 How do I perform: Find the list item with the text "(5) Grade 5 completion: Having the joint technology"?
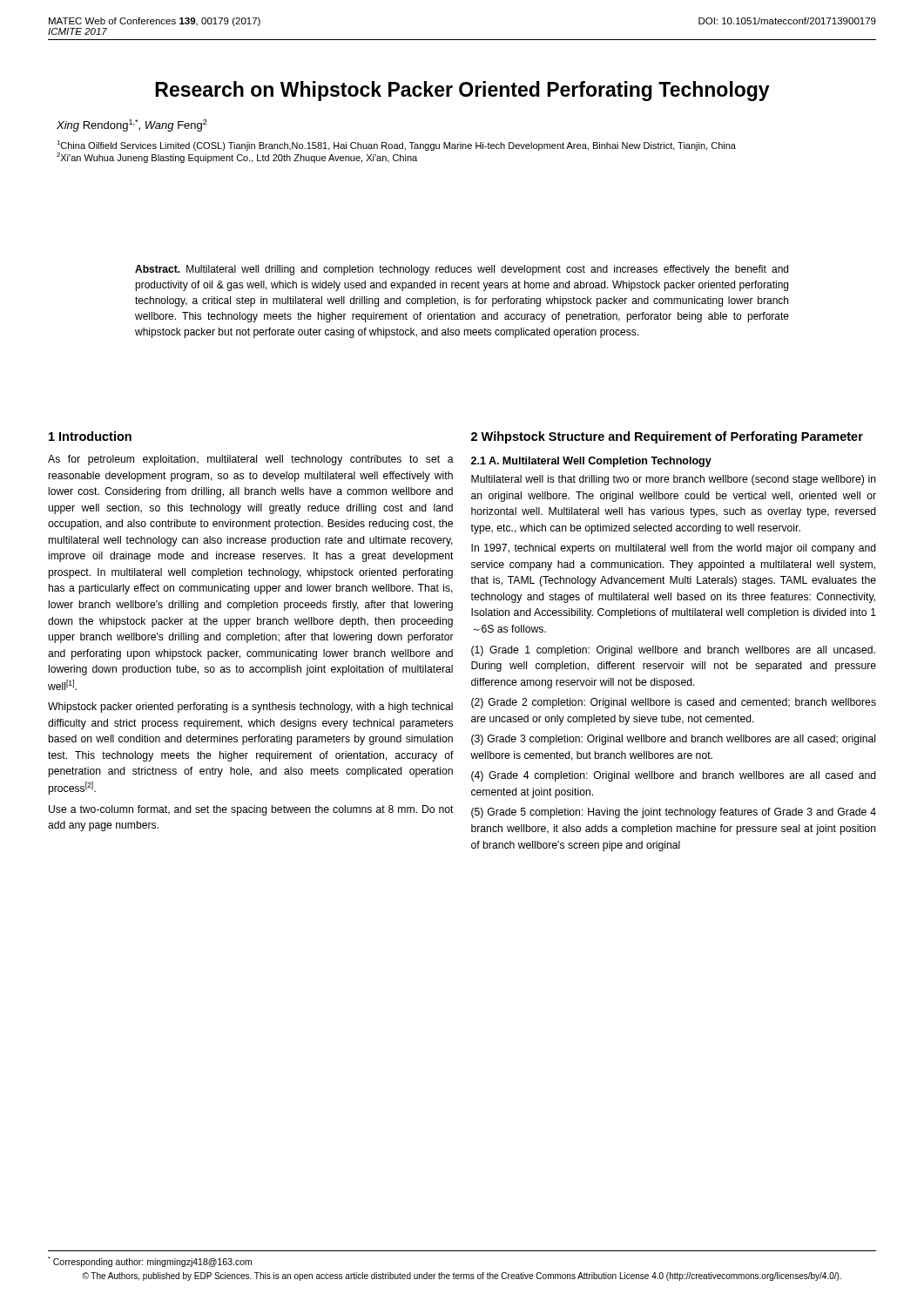point(673,829)
